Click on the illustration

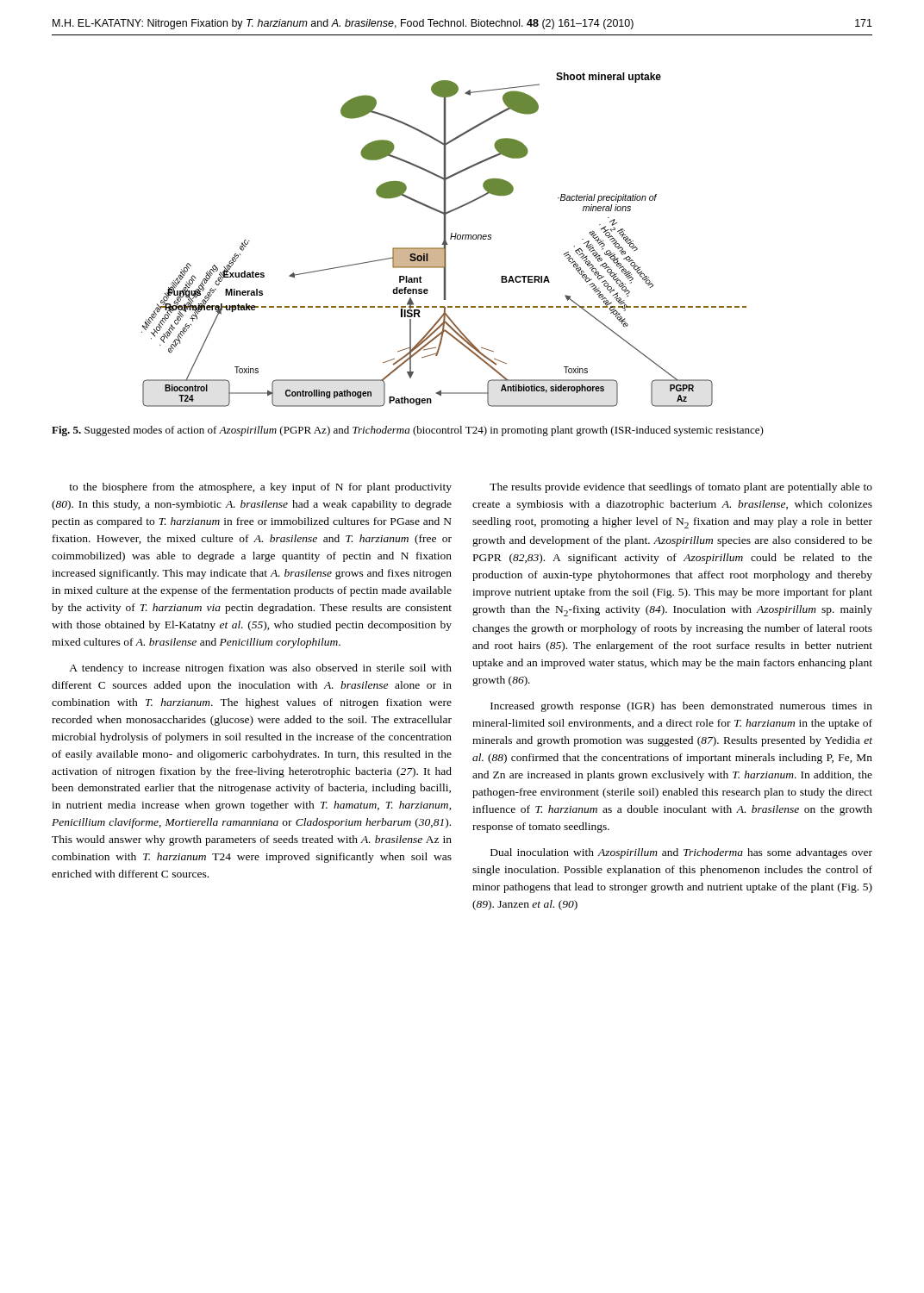(462, 227)
